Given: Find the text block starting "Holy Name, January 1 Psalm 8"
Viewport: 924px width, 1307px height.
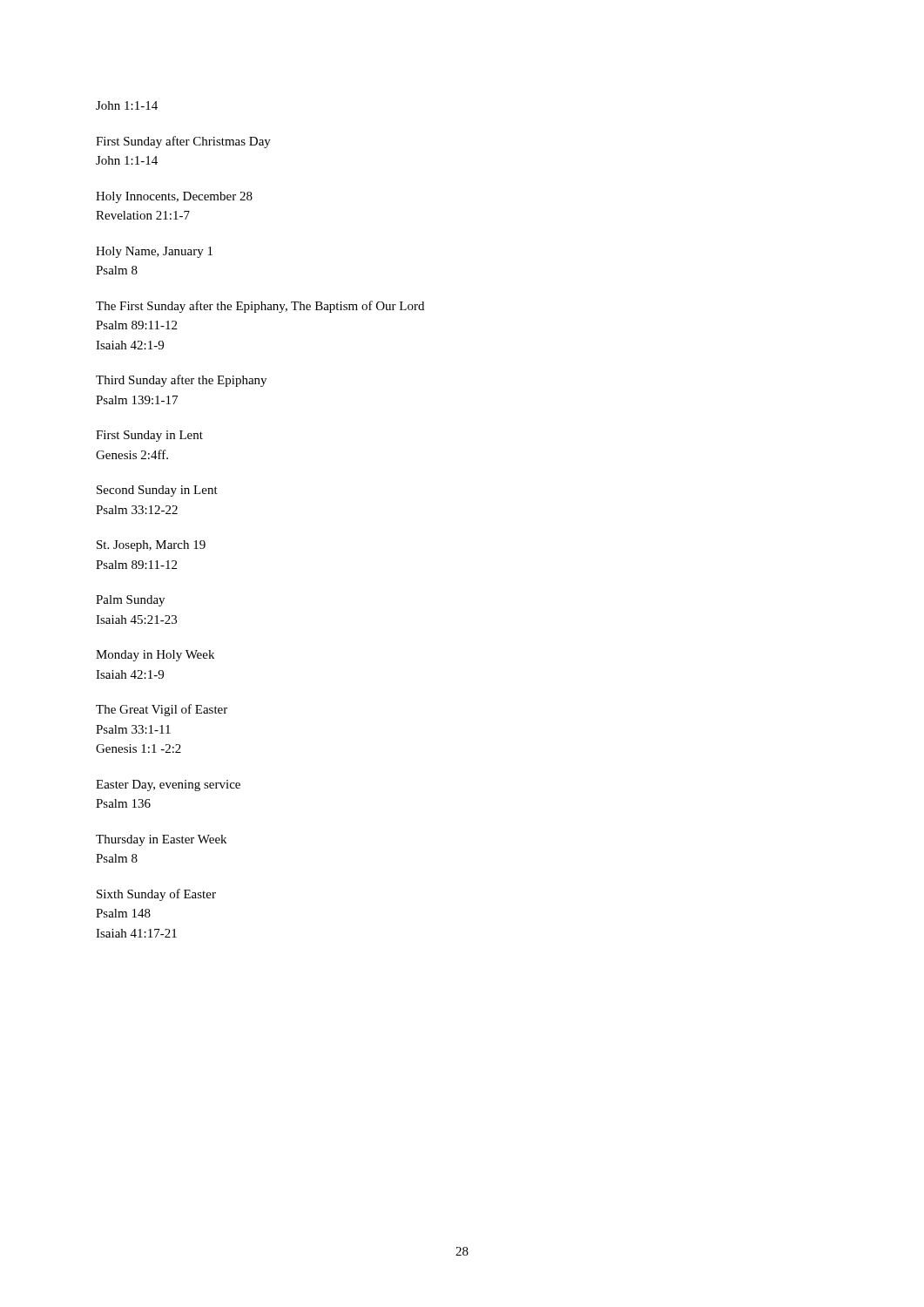Looking at the screenshot, I should [155, 260].
